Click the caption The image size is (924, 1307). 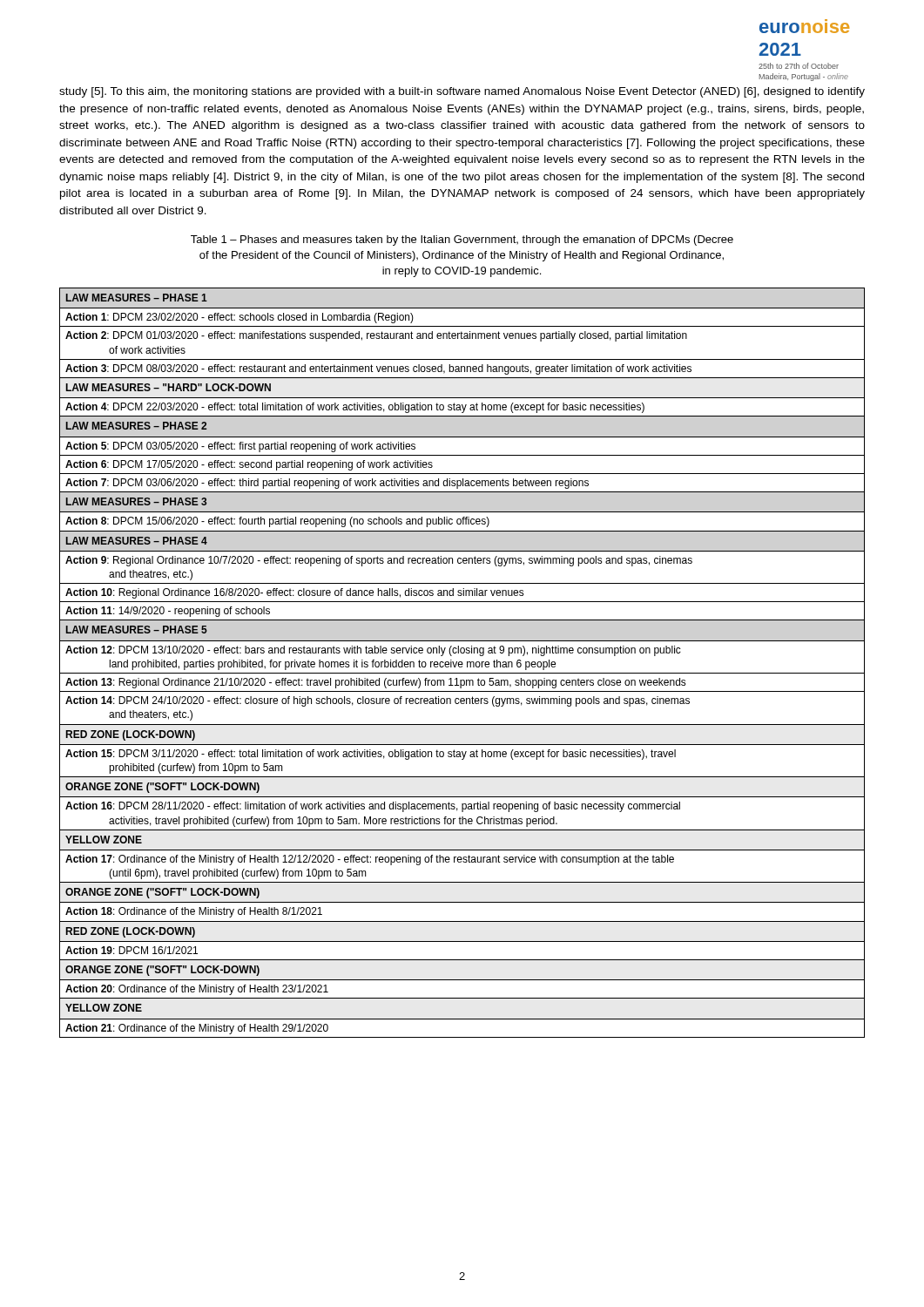tap(462, 255)
